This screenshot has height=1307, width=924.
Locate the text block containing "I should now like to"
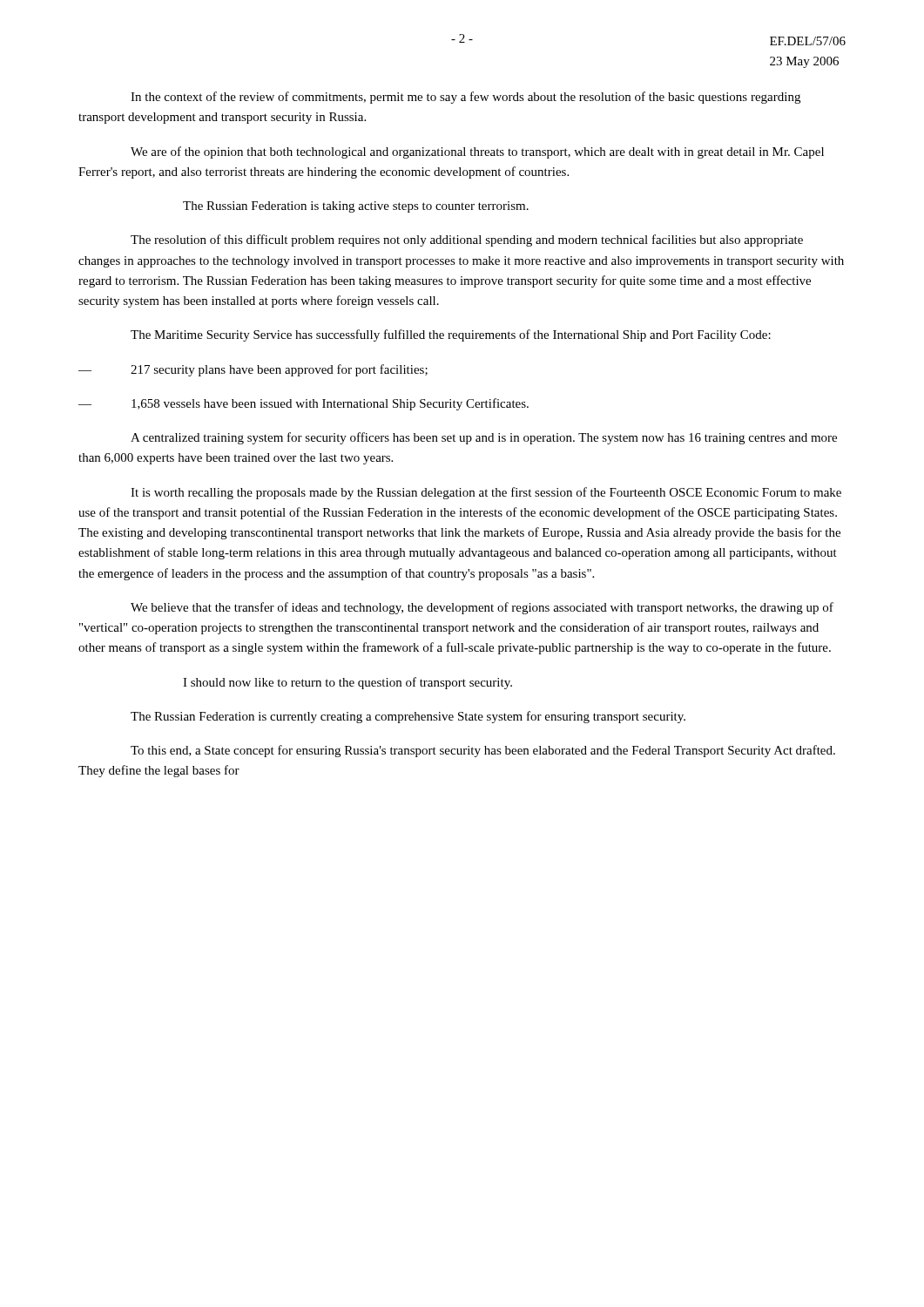348,682
